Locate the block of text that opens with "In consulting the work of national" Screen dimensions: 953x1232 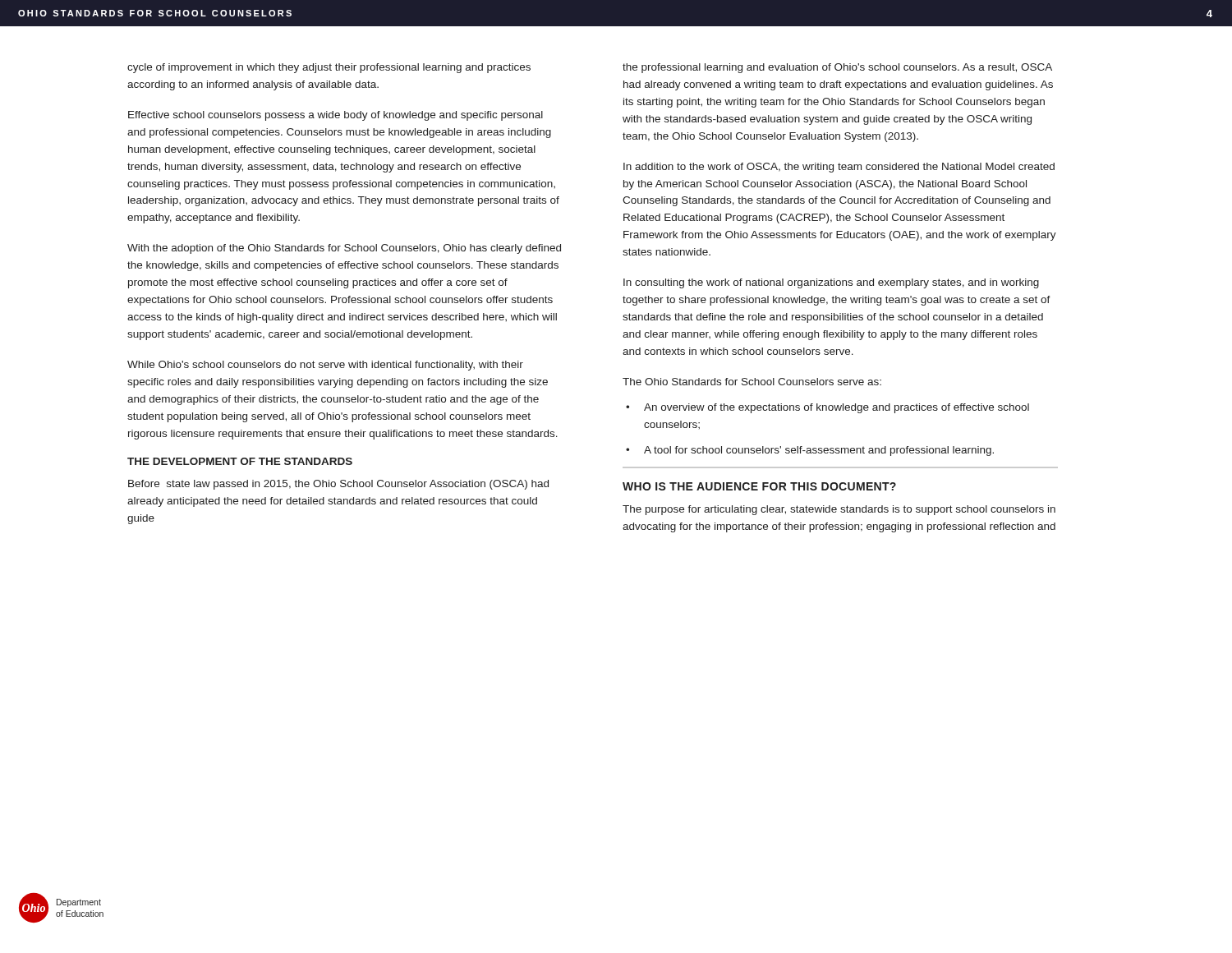836,317
